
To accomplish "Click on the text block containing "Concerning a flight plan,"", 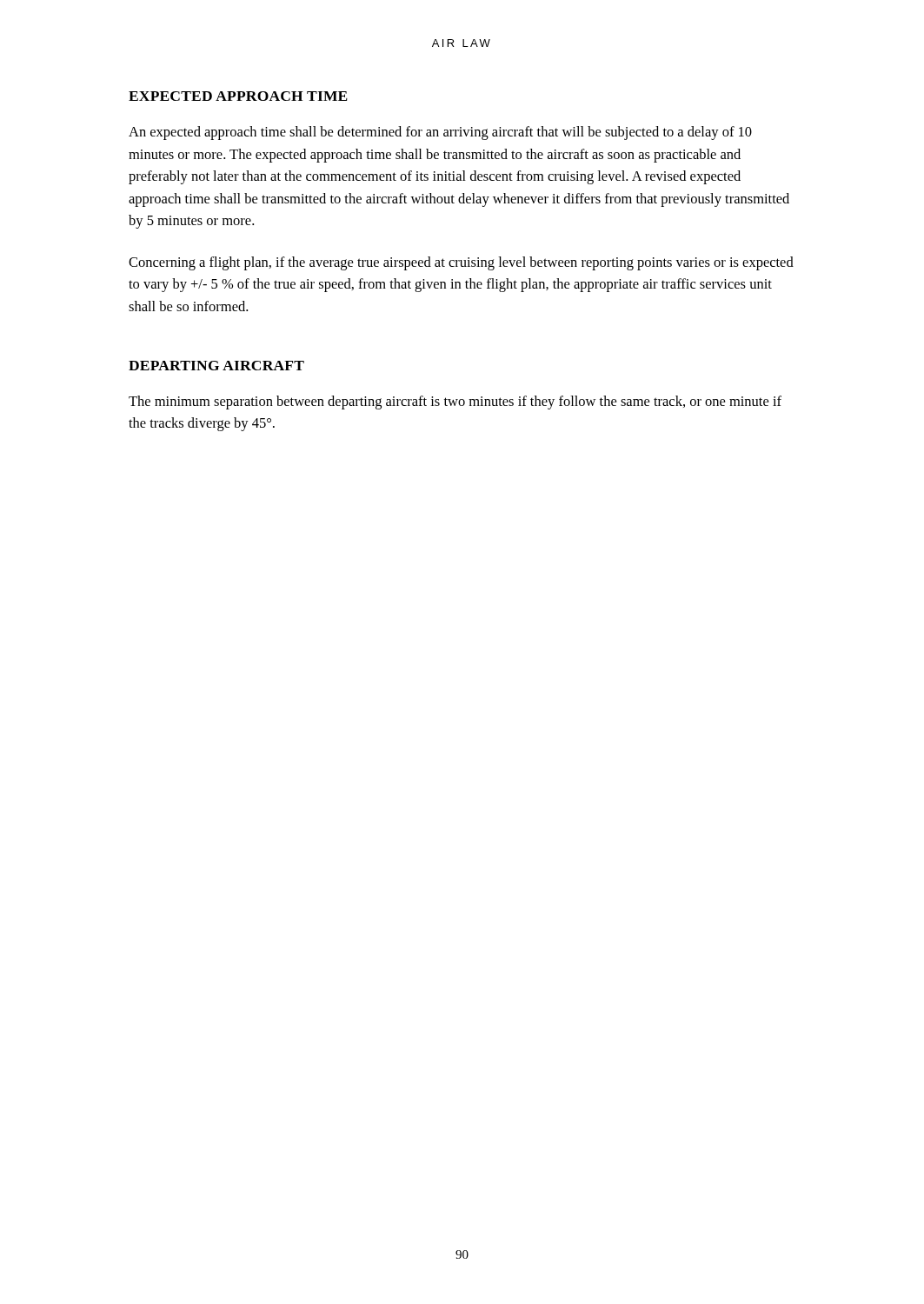I will tap(461, 284).
